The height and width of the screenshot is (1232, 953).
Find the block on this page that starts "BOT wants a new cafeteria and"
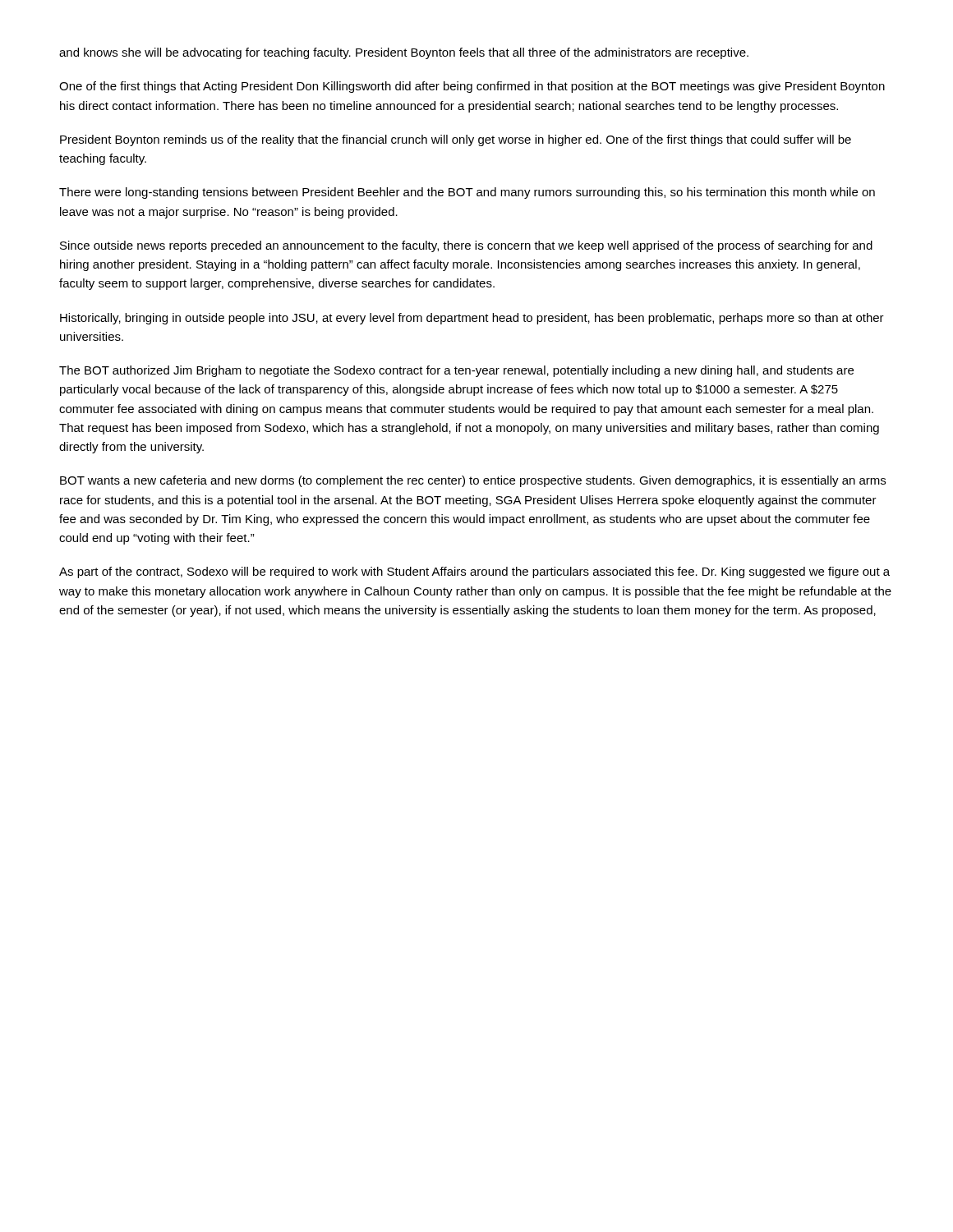[x=473, y=509]
